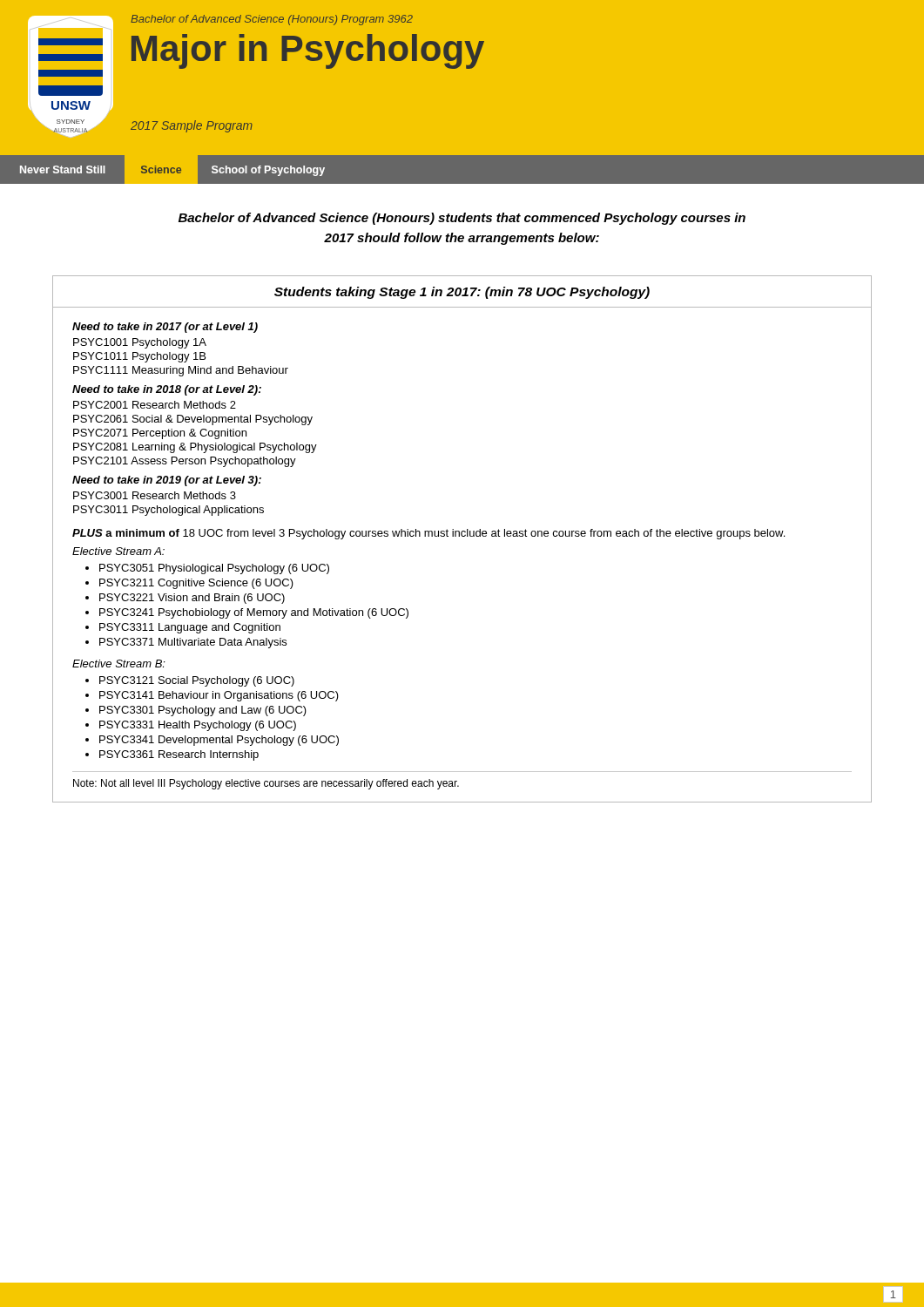
Task: Locate the text starting "PLUS a minimum of"
Action: pos(429,533)
